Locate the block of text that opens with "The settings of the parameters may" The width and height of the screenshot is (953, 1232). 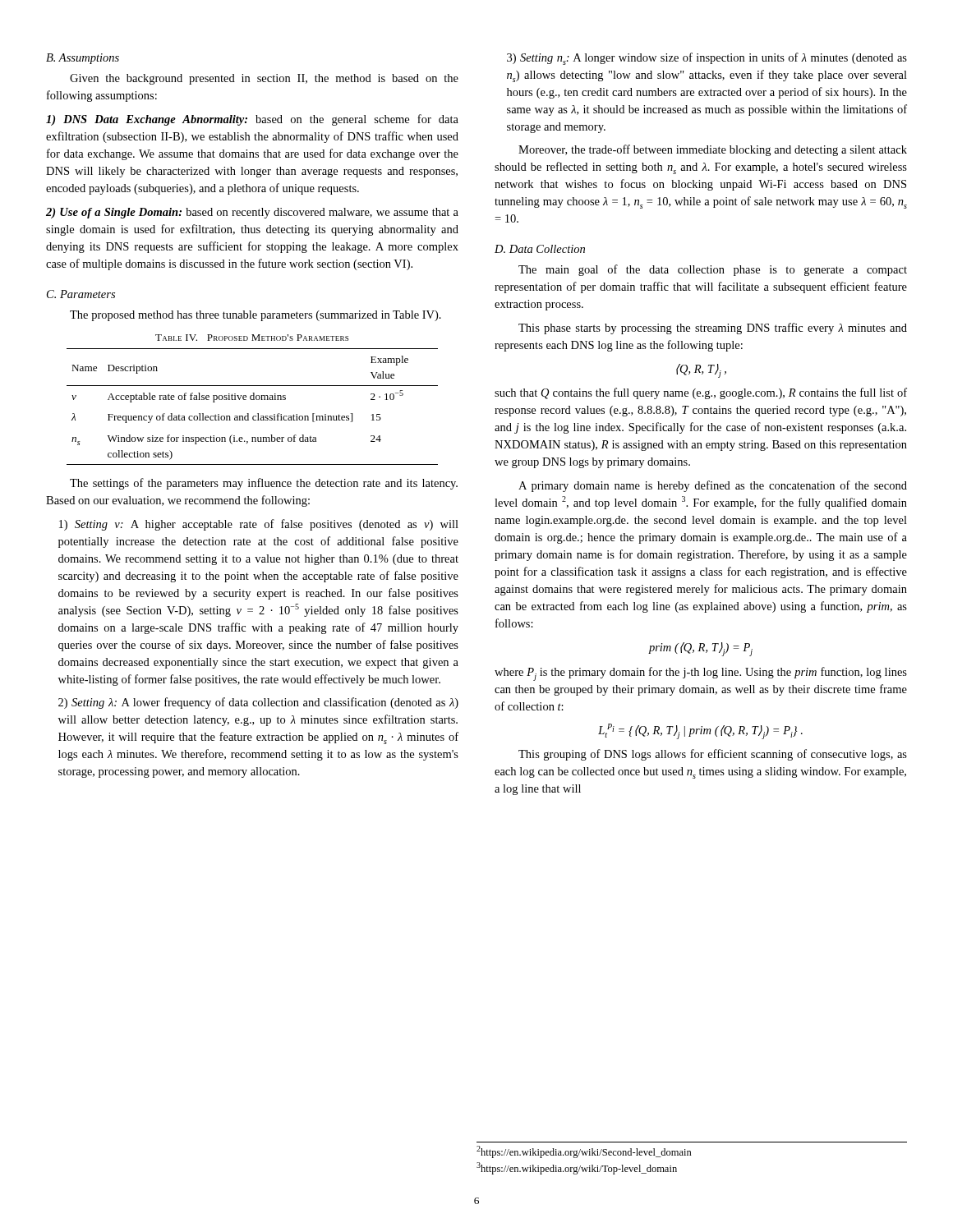pyautogui.click(x=252, y=492)
